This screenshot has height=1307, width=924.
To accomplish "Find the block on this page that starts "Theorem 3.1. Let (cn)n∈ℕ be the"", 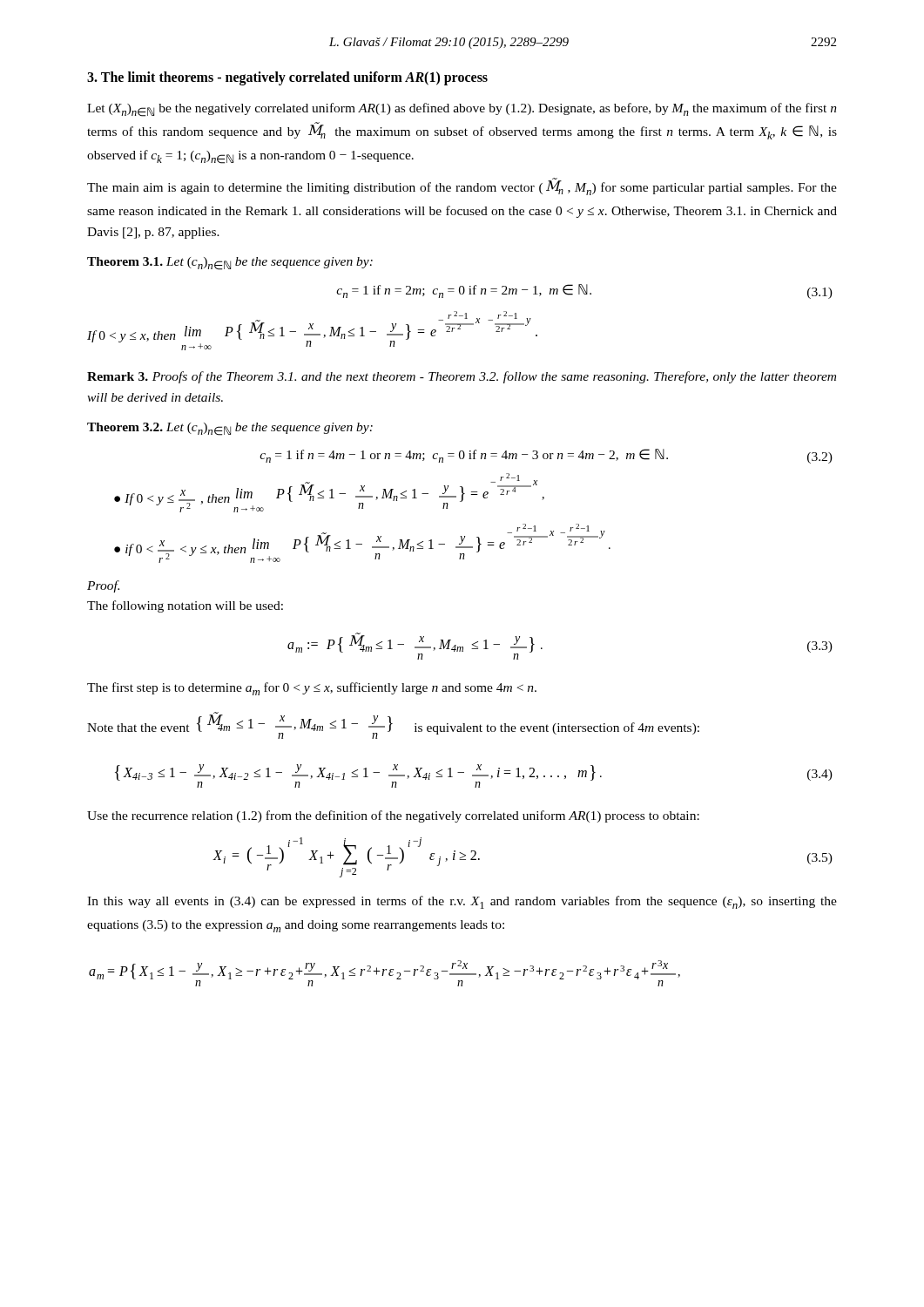I will [230, 263].
